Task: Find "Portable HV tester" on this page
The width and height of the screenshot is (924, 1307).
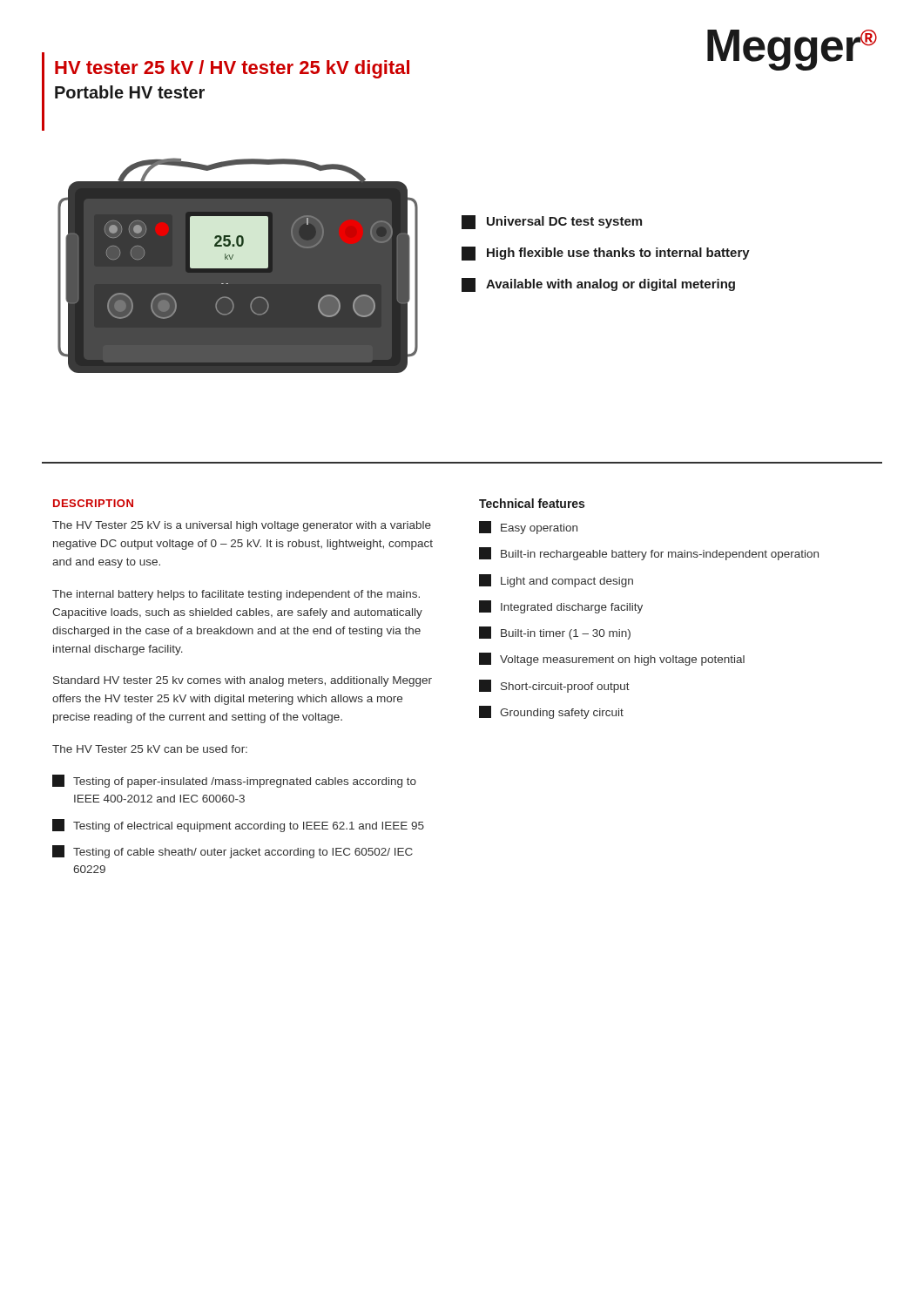Action: tap(129, 92)
